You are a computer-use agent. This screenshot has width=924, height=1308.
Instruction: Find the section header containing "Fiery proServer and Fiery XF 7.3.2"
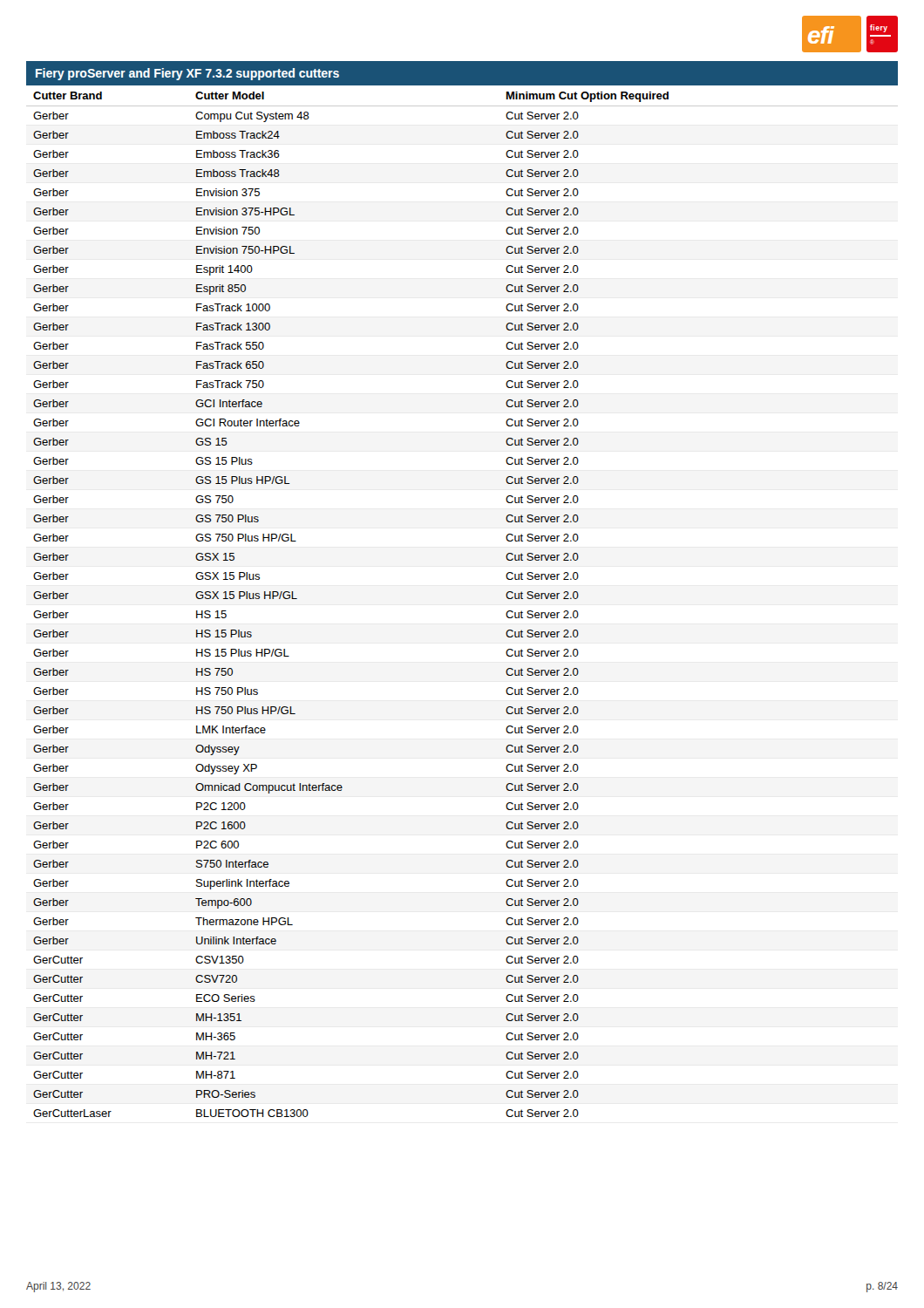click(x=187, y=73)
